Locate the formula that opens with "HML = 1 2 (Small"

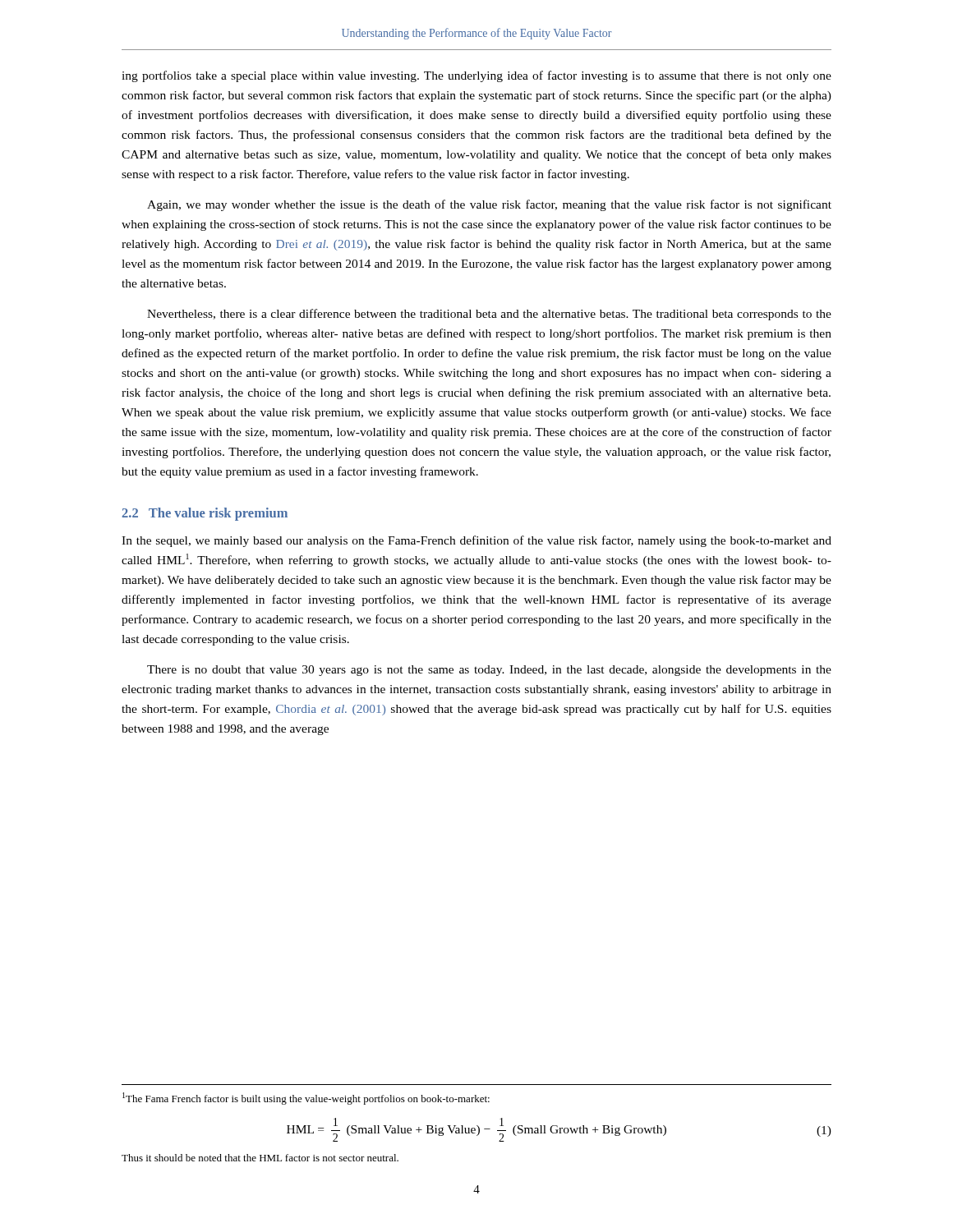pyautogui.click(x=559, y=1130)
